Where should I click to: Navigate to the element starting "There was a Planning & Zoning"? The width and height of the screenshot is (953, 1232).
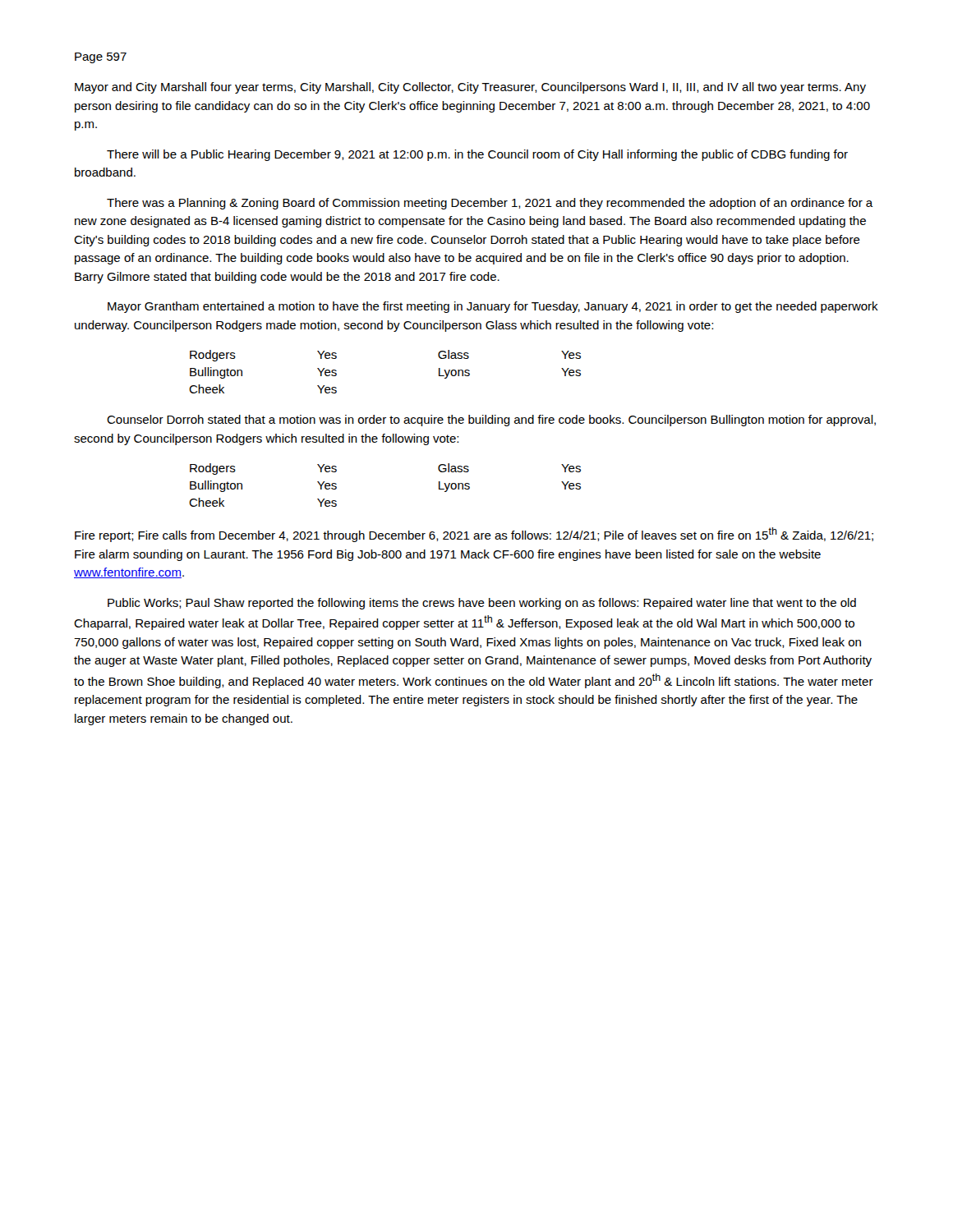pyautogui.click(x=473, y=239)
